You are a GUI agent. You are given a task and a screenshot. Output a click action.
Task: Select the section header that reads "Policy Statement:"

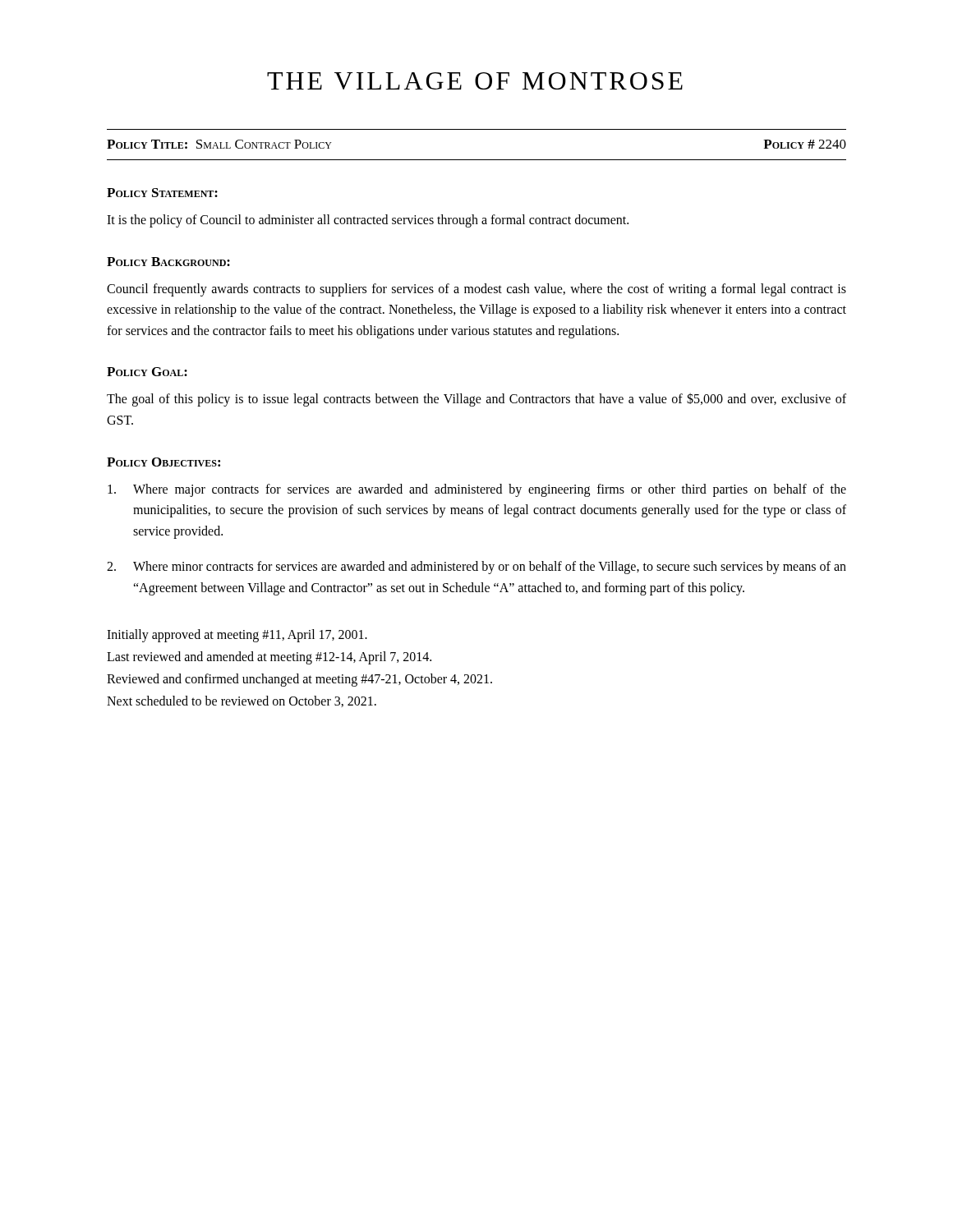coord(163,193)
